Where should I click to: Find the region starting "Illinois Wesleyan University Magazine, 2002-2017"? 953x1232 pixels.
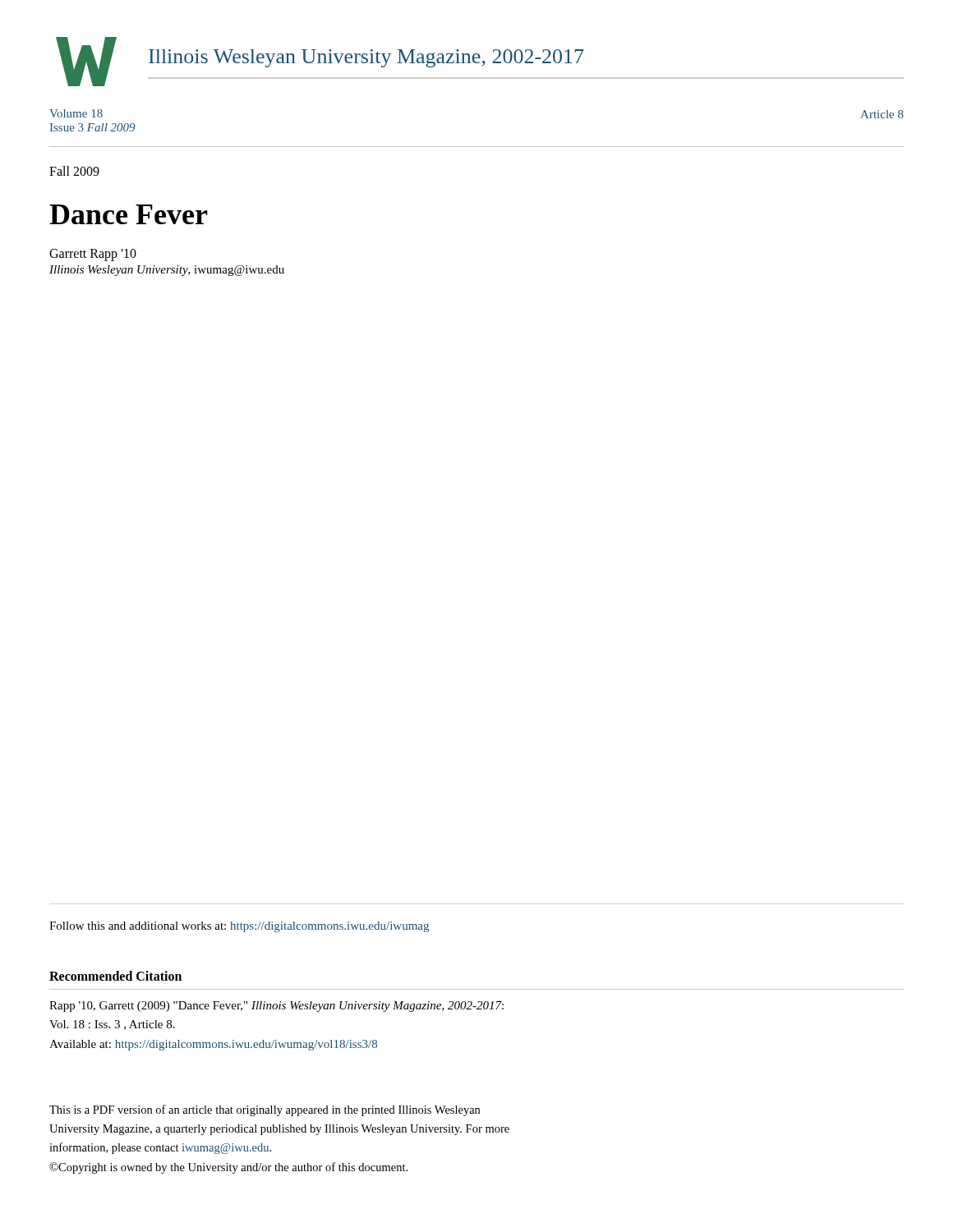pyautogui.click(x=366, y=56)
